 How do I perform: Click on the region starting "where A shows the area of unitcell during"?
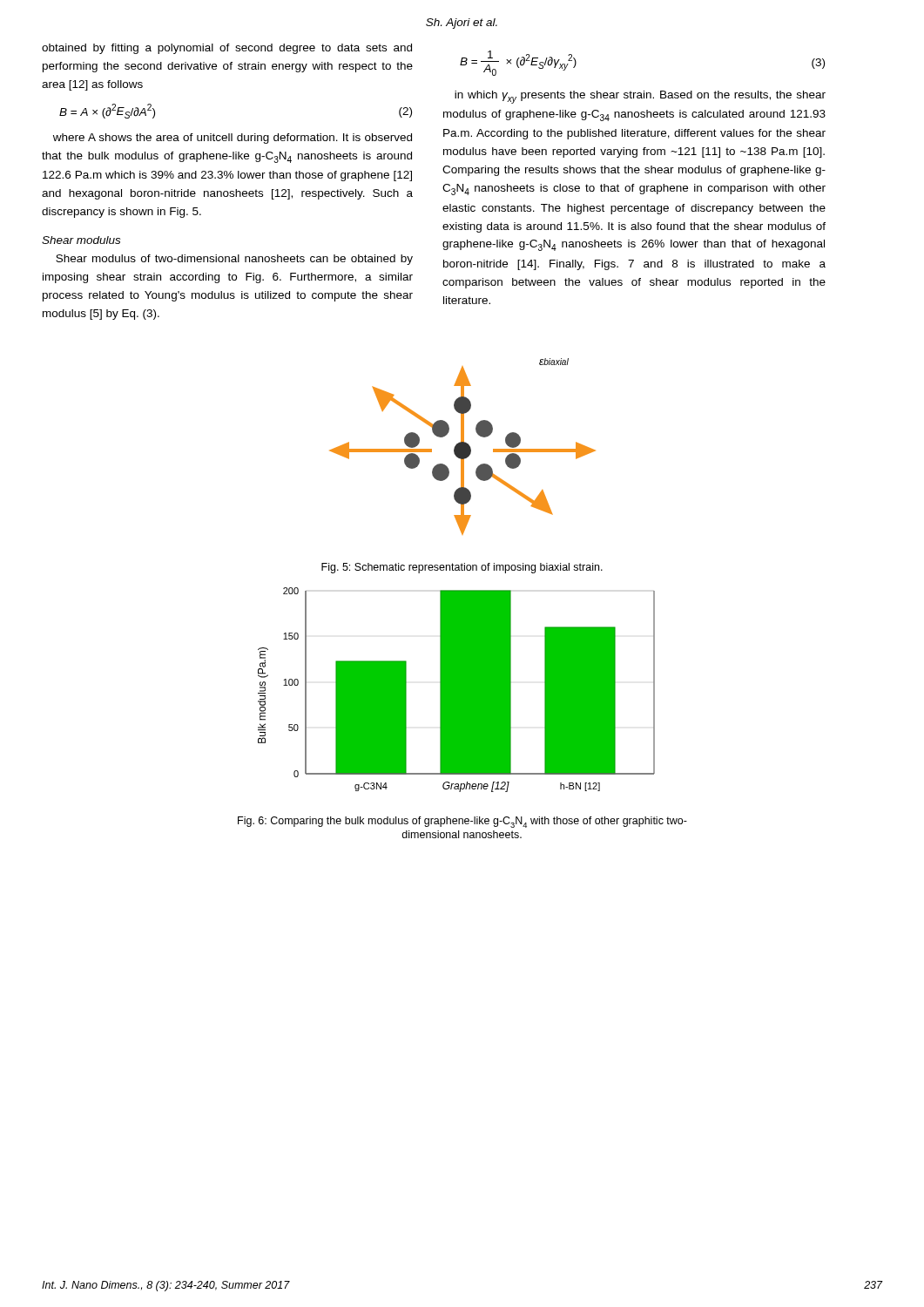[x=227, y=174]
